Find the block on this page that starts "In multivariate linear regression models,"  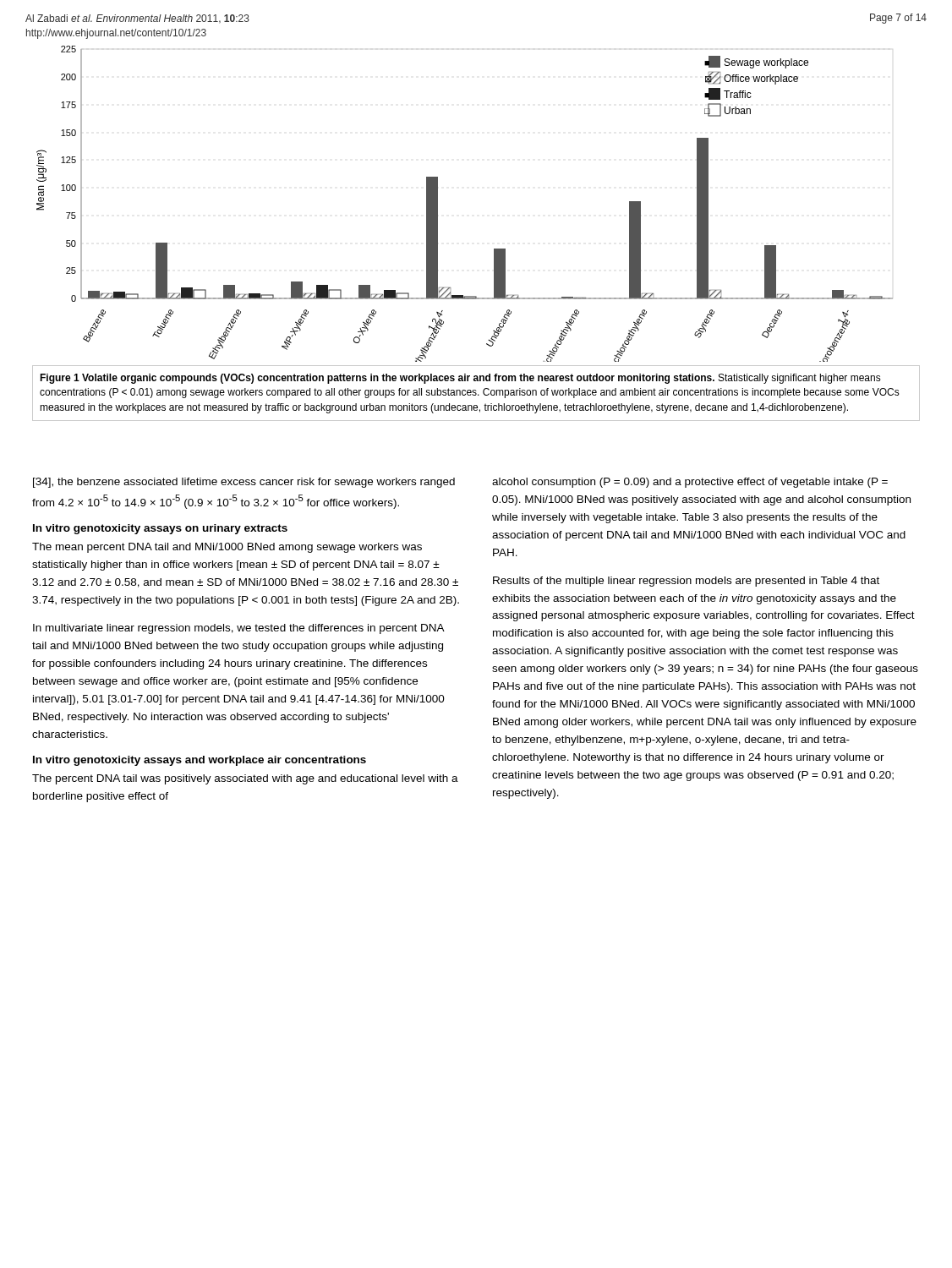[x=238, y=681]
